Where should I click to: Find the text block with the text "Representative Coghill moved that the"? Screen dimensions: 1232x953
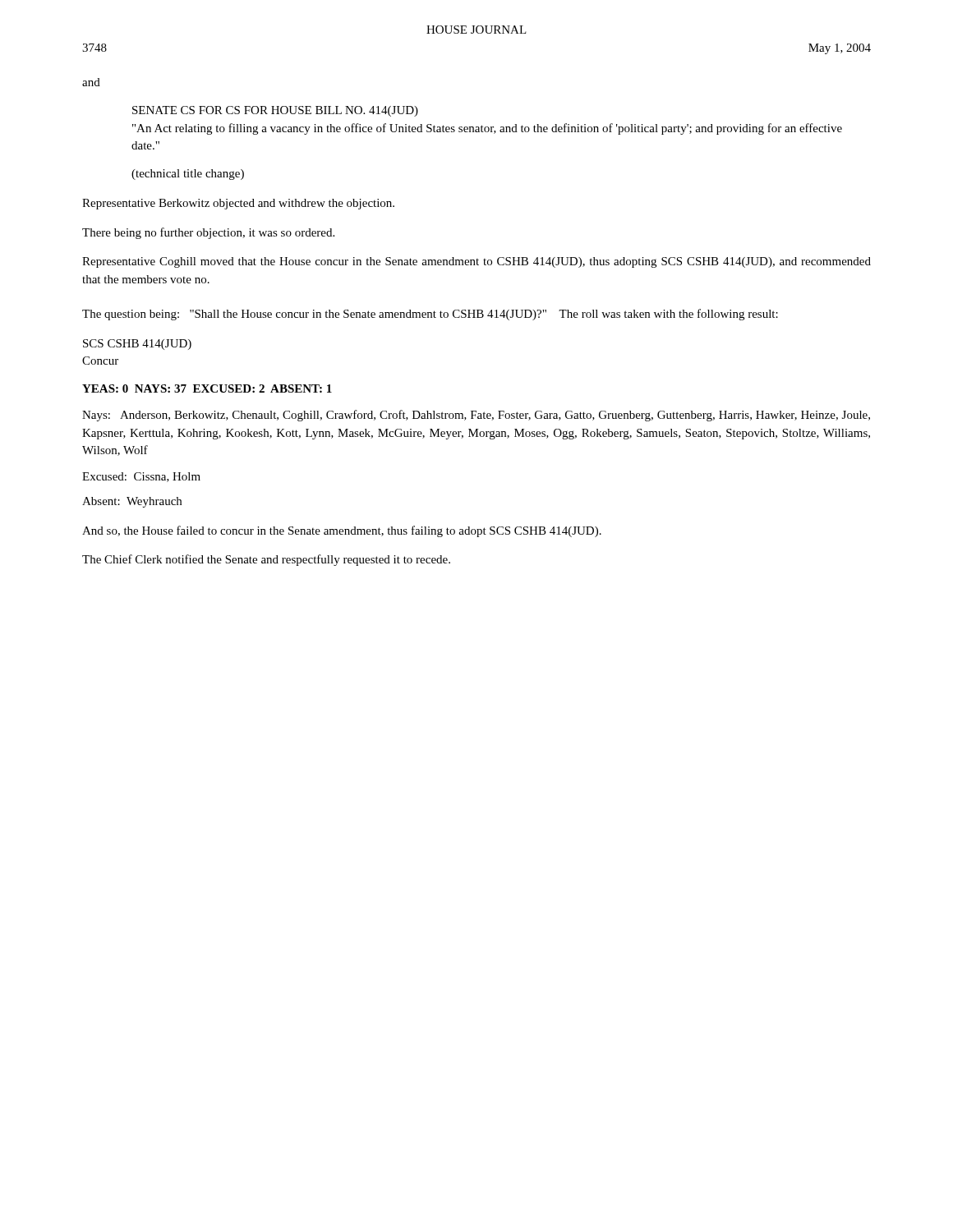click(x=476, y=270)
